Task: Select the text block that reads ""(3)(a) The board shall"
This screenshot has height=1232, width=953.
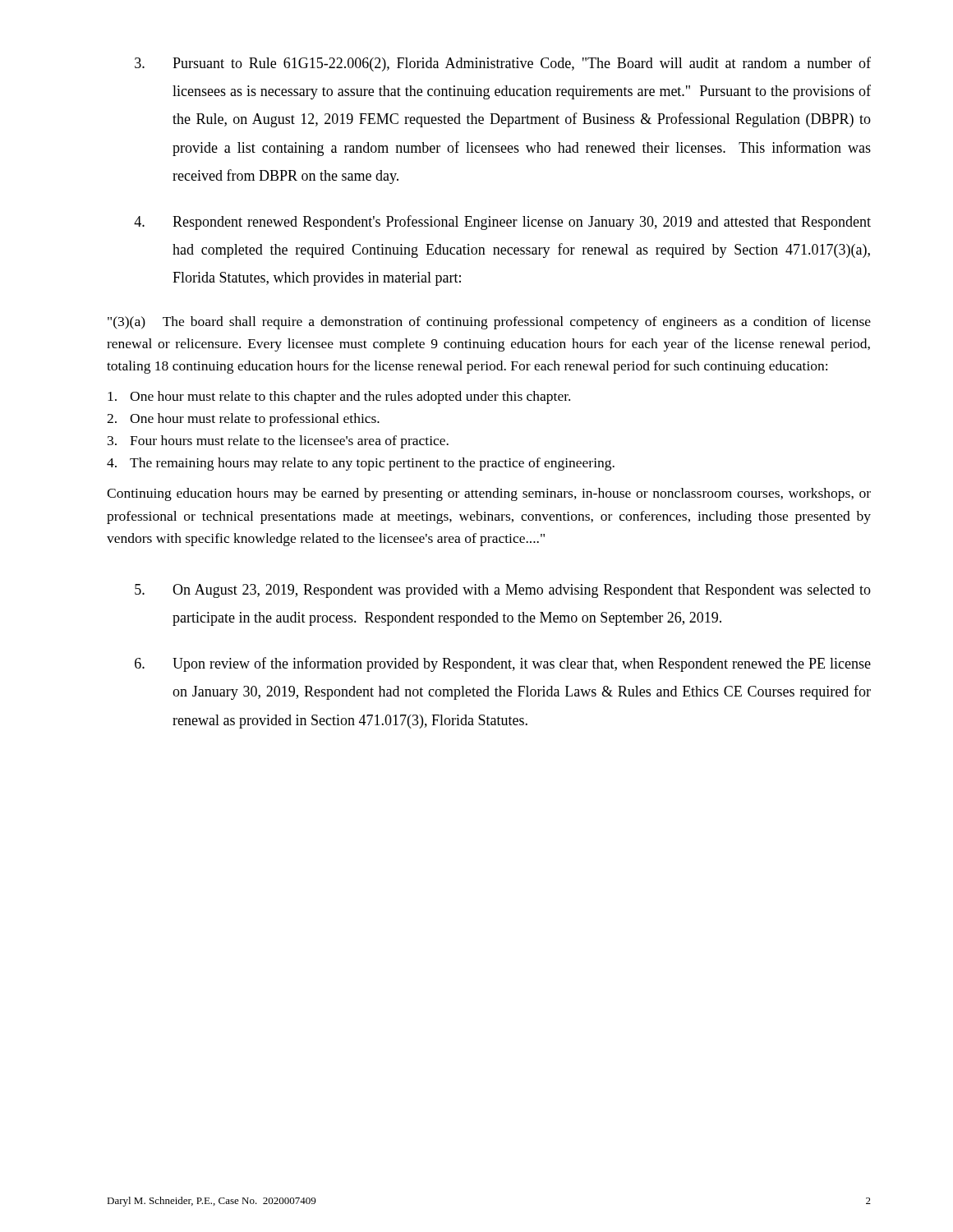Action: (489, 343)
